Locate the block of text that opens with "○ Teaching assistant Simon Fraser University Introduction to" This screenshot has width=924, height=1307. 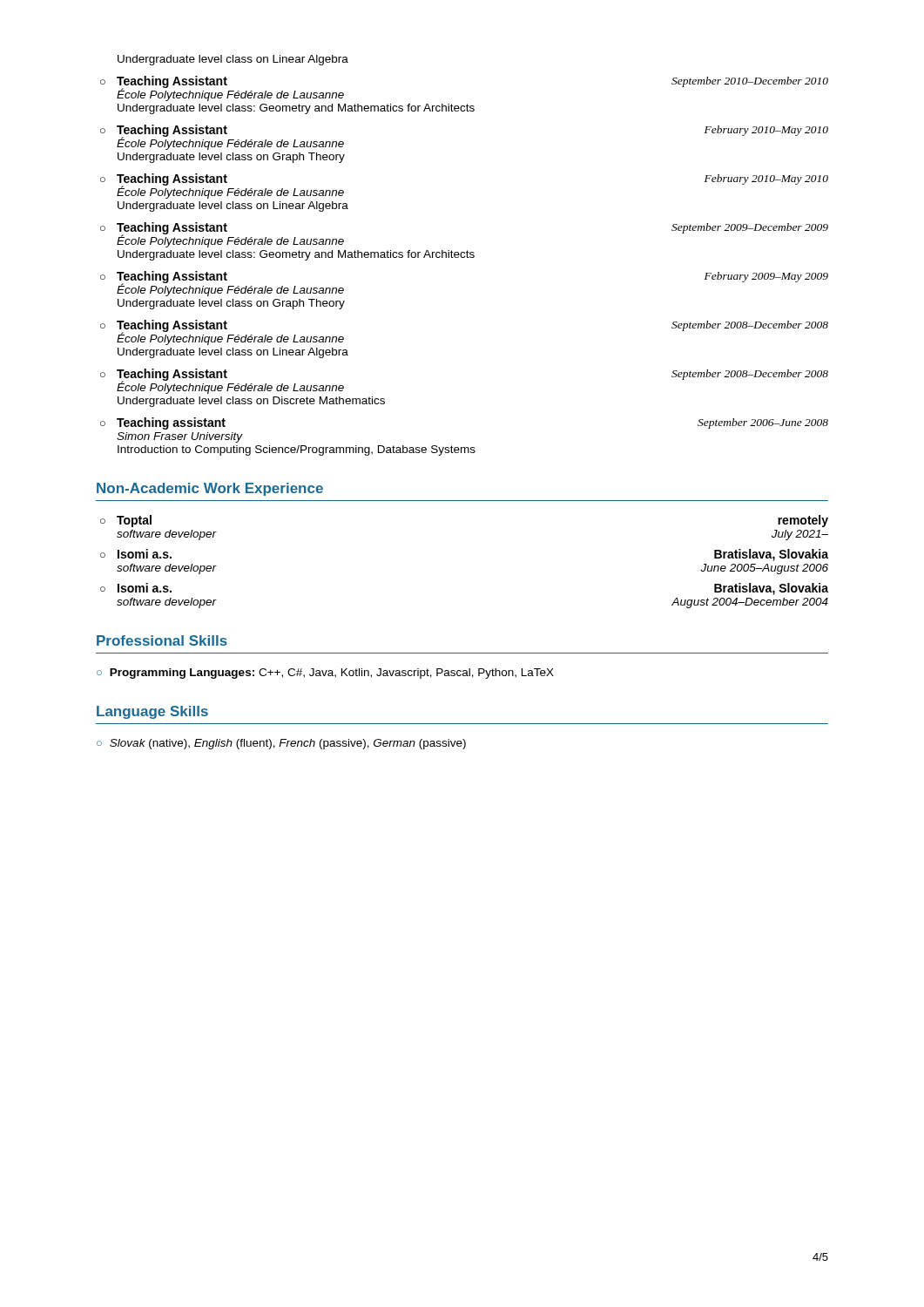point(462,436)
